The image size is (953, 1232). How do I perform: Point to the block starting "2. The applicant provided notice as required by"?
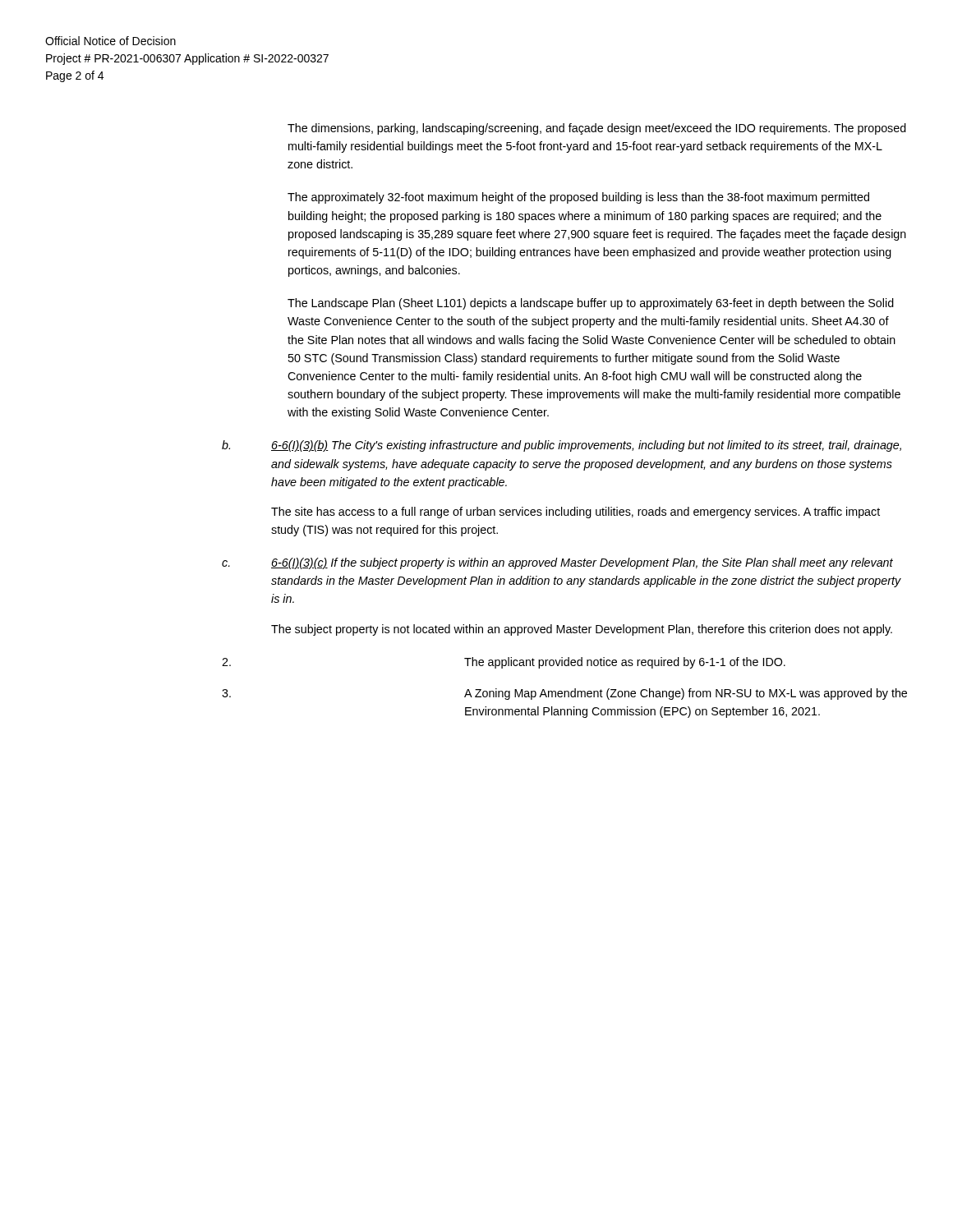[x=476, y=662]
